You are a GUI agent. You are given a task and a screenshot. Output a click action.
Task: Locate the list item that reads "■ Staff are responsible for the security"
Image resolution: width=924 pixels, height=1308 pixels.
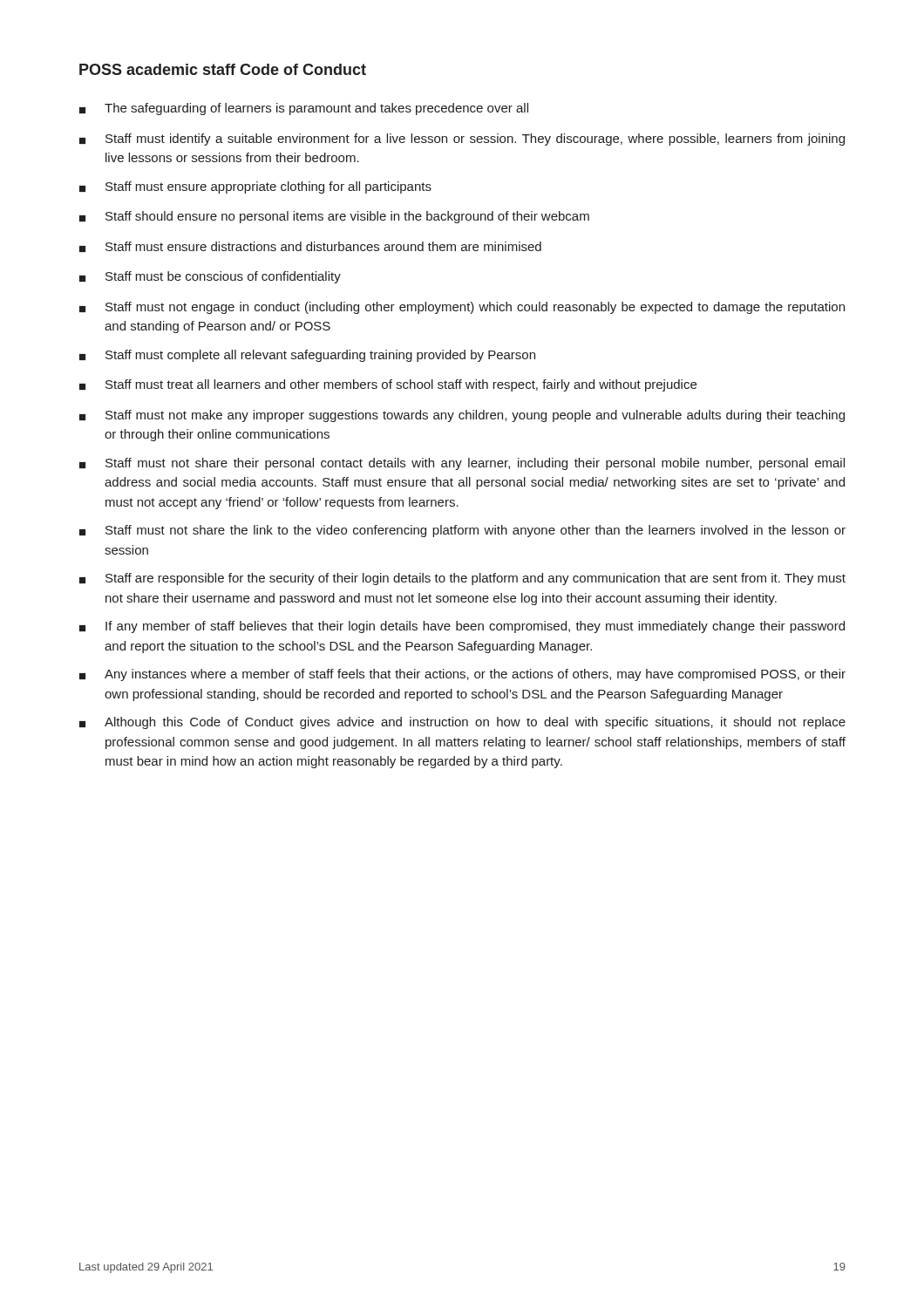(462, 588)
